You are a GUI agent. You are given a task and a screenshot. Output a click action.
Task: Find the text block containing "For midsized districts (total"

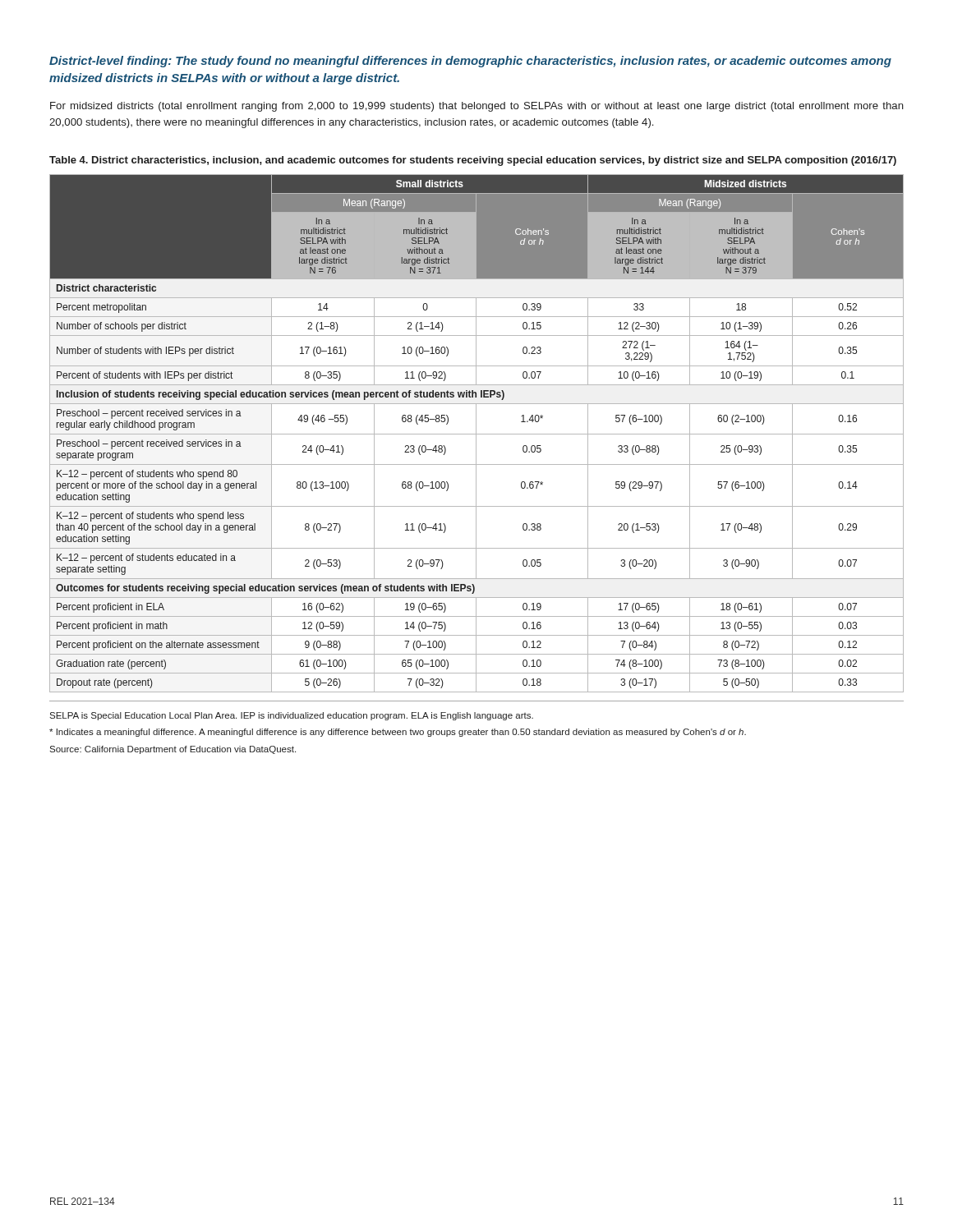(x=476, y=115)
